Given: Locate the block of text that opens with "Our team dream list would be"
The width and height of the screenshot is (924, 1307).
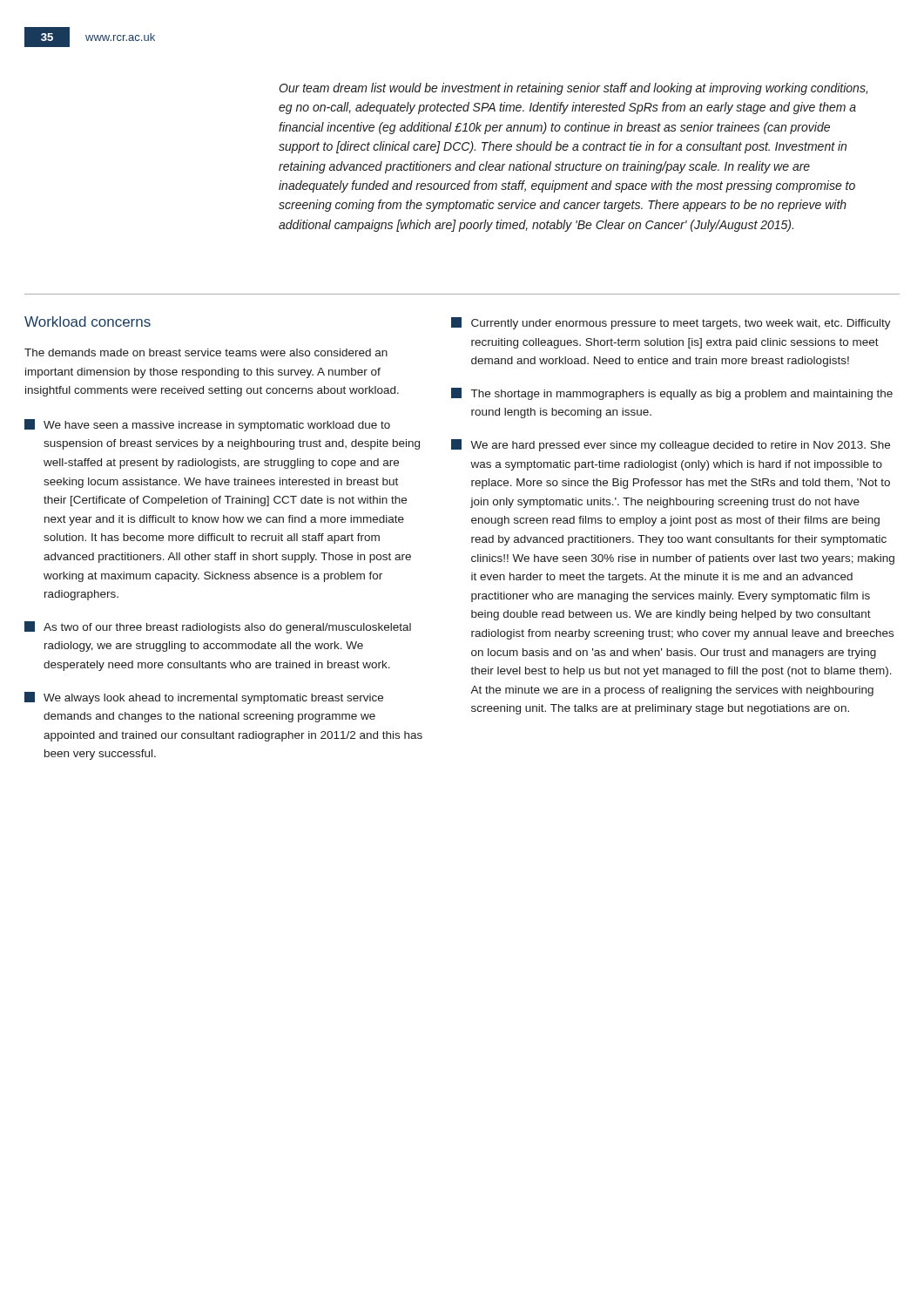Looking at the screenshot, I should pos(575,156).
